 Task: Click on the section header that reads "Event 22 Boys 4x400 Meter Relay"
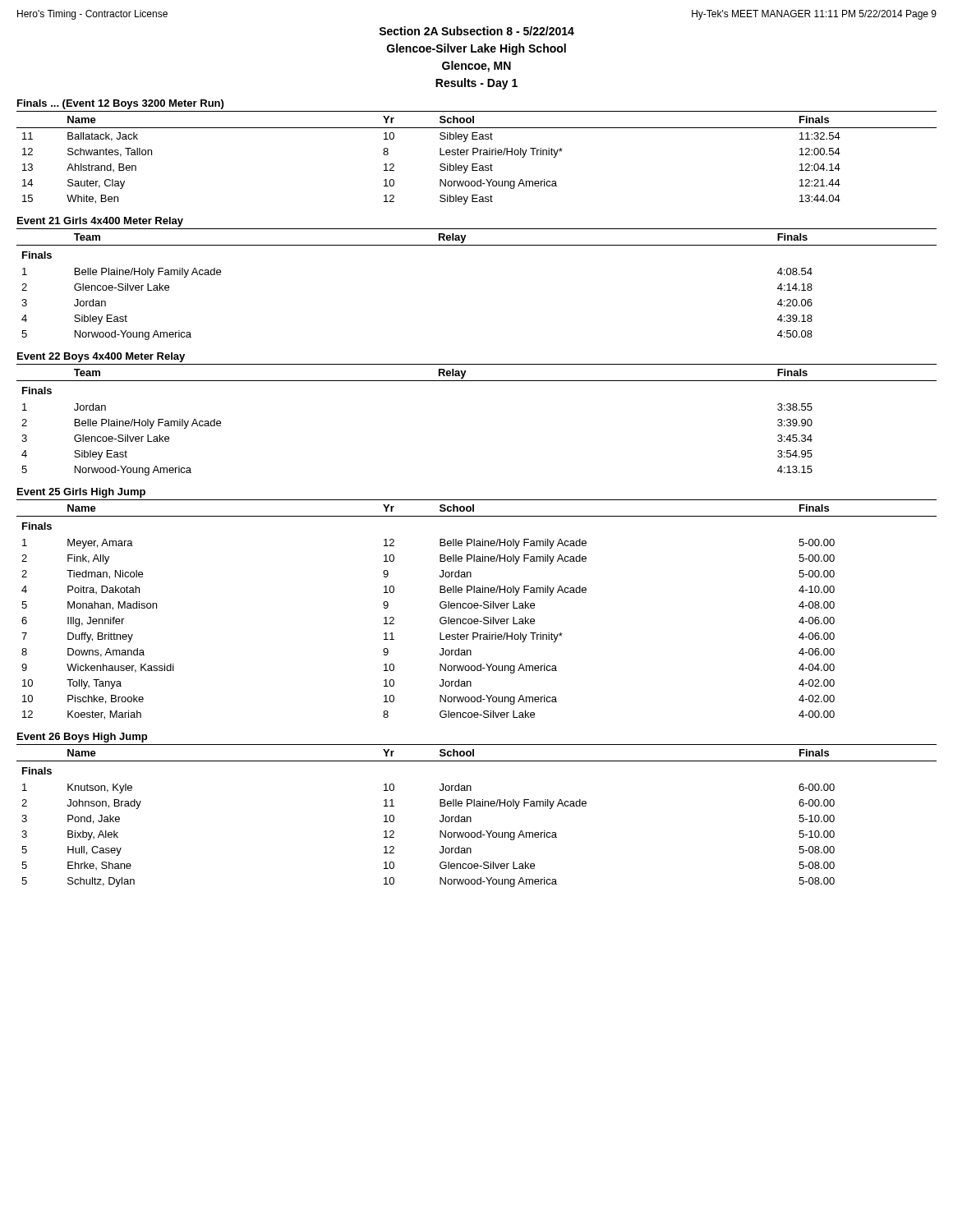101,356
